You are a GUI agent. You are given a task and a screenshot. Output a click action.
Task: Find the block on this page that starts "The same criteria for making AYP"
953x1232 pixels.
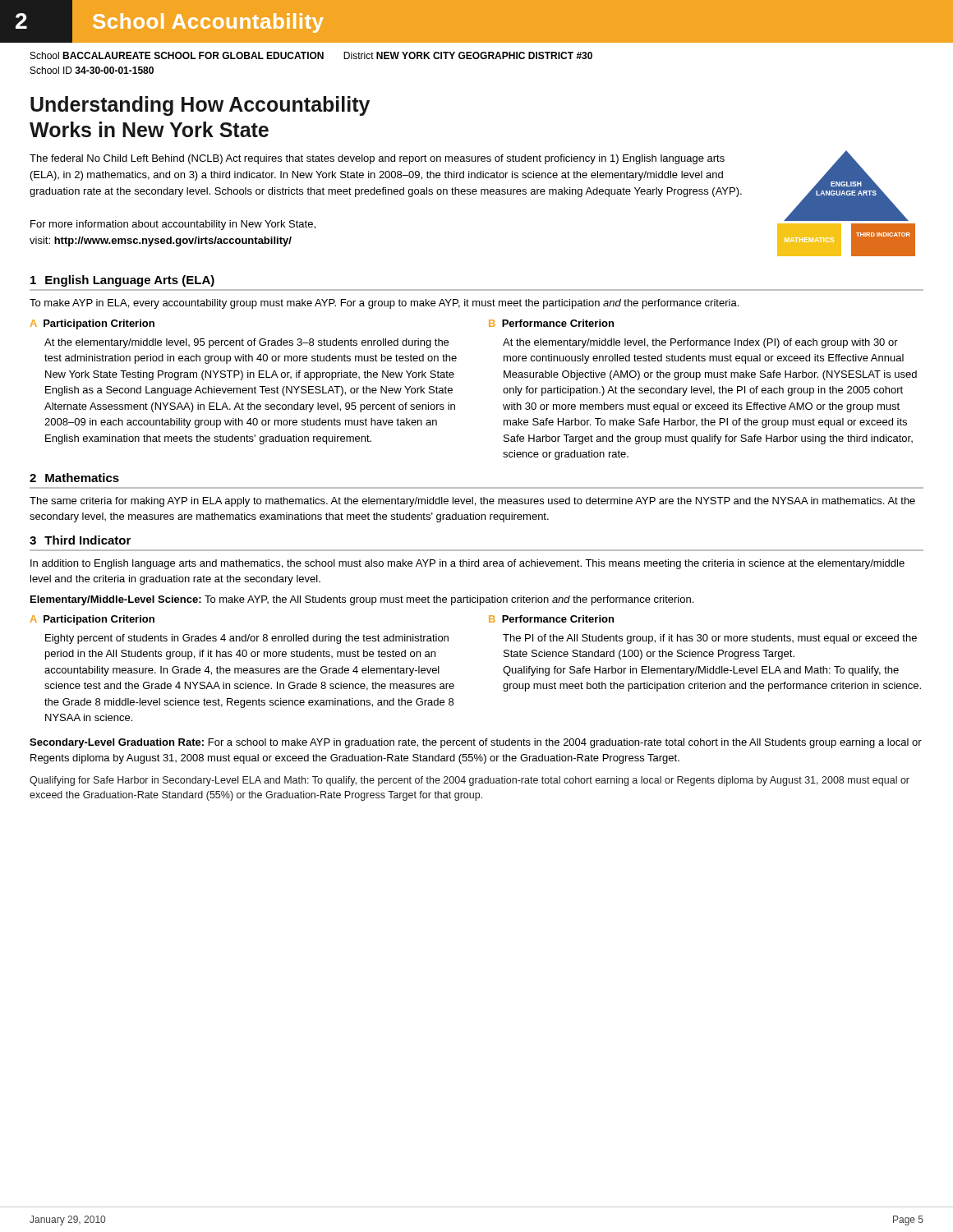[473, 508]
